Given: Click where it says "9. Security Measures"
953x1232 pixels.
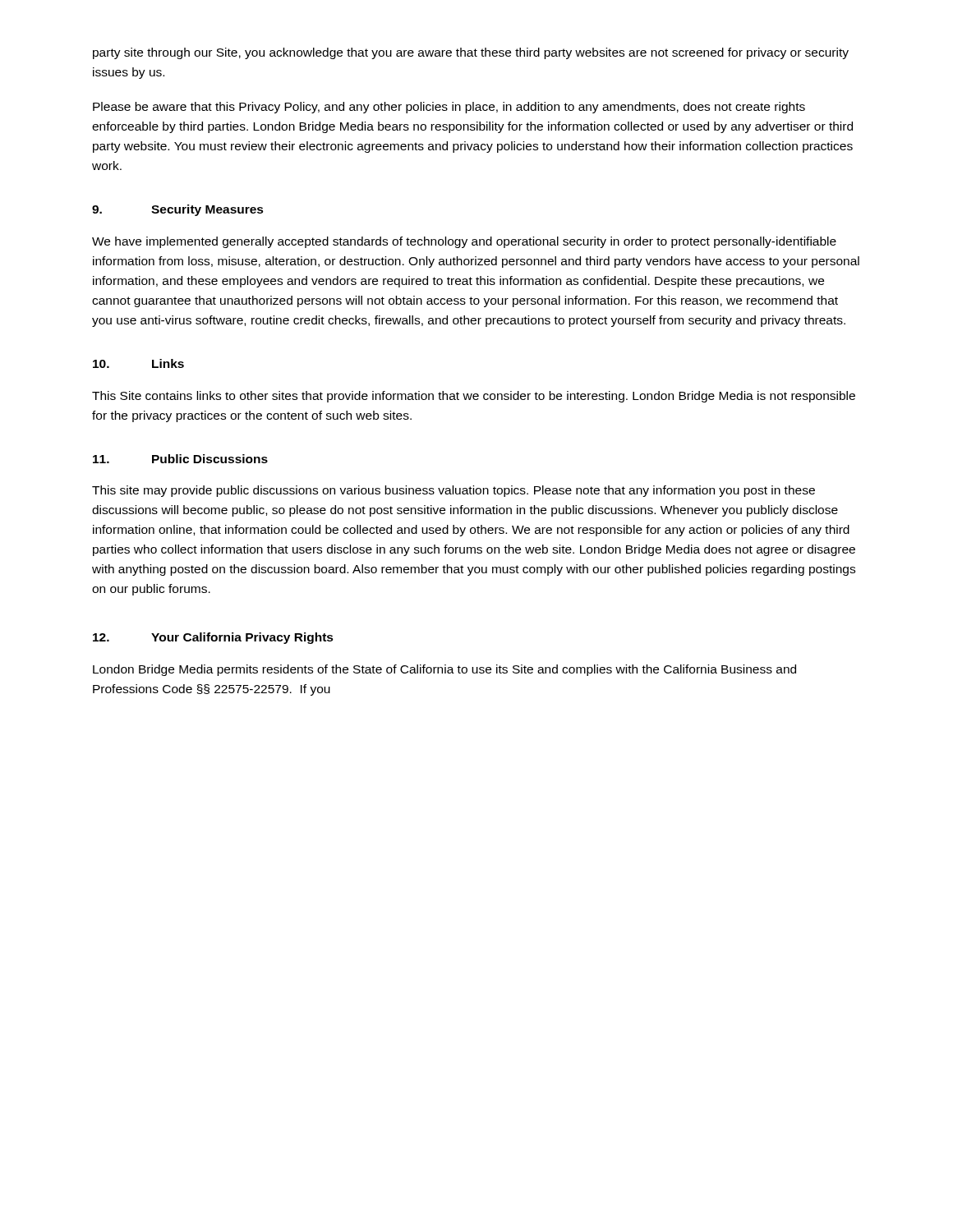Looking at the screenshot, I should pyautogui.click(x=178, y=209).
